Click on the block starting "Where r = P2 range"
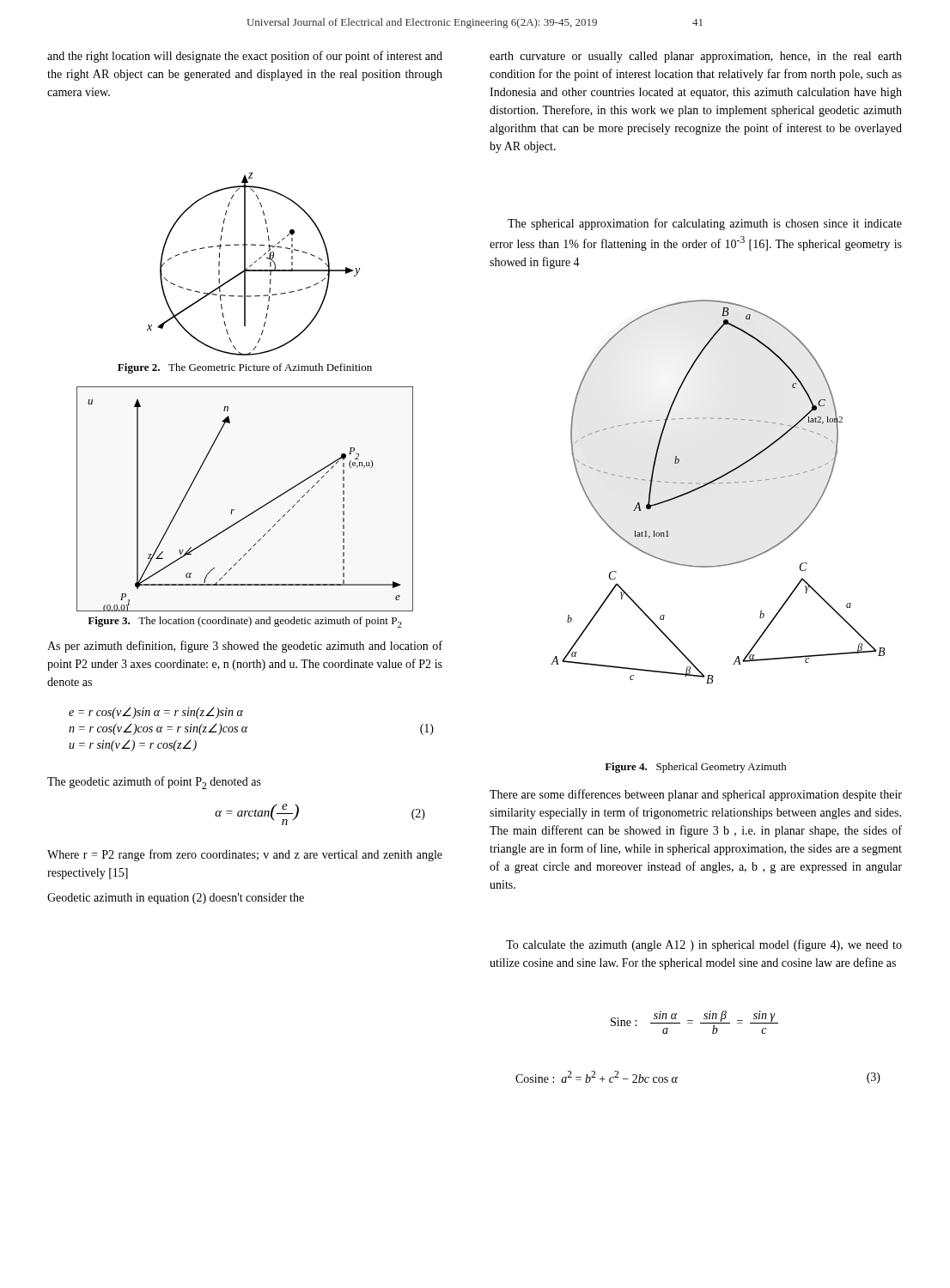The width and height of the screenshot is (950, 1288). (x=245, y=864)
